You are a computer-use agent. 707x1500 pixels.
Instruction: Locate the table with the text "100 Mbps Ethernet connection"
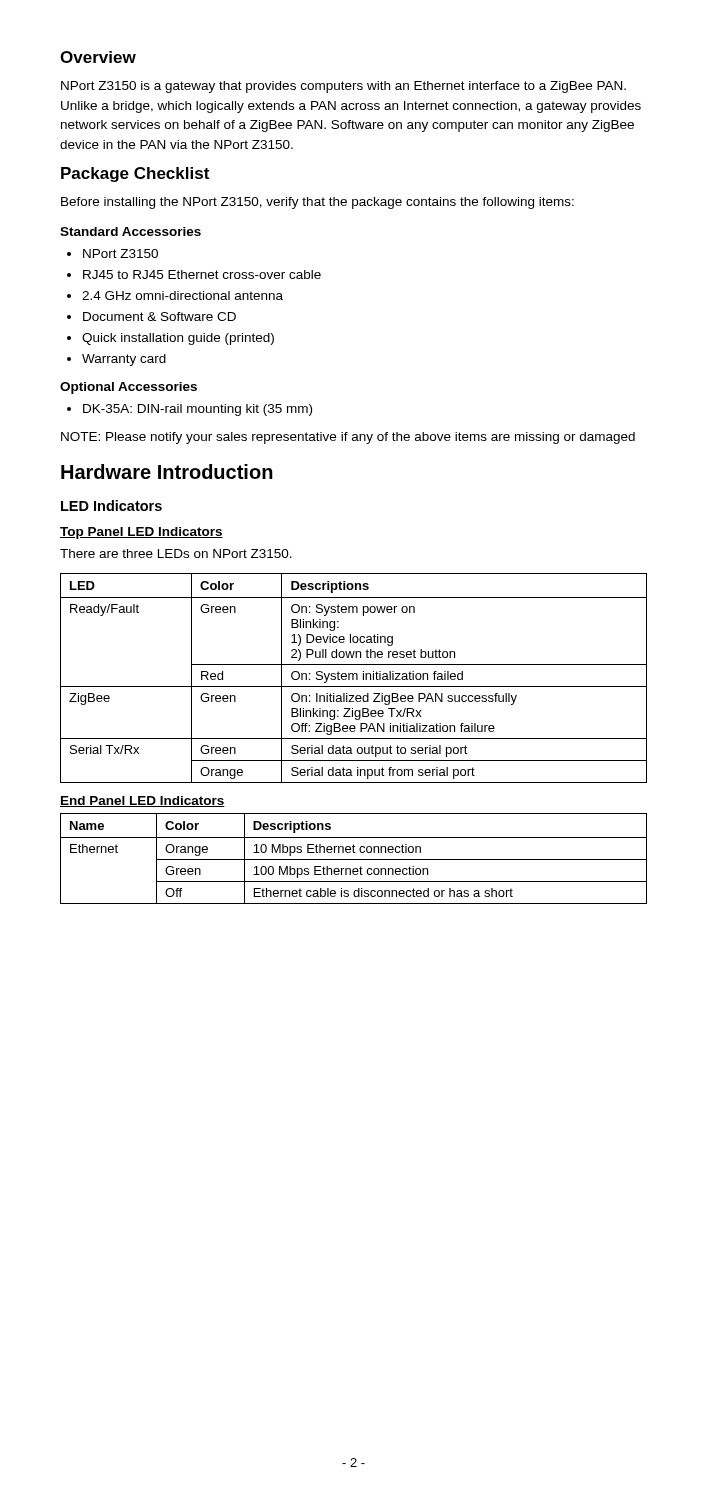[x=354, y=859]
